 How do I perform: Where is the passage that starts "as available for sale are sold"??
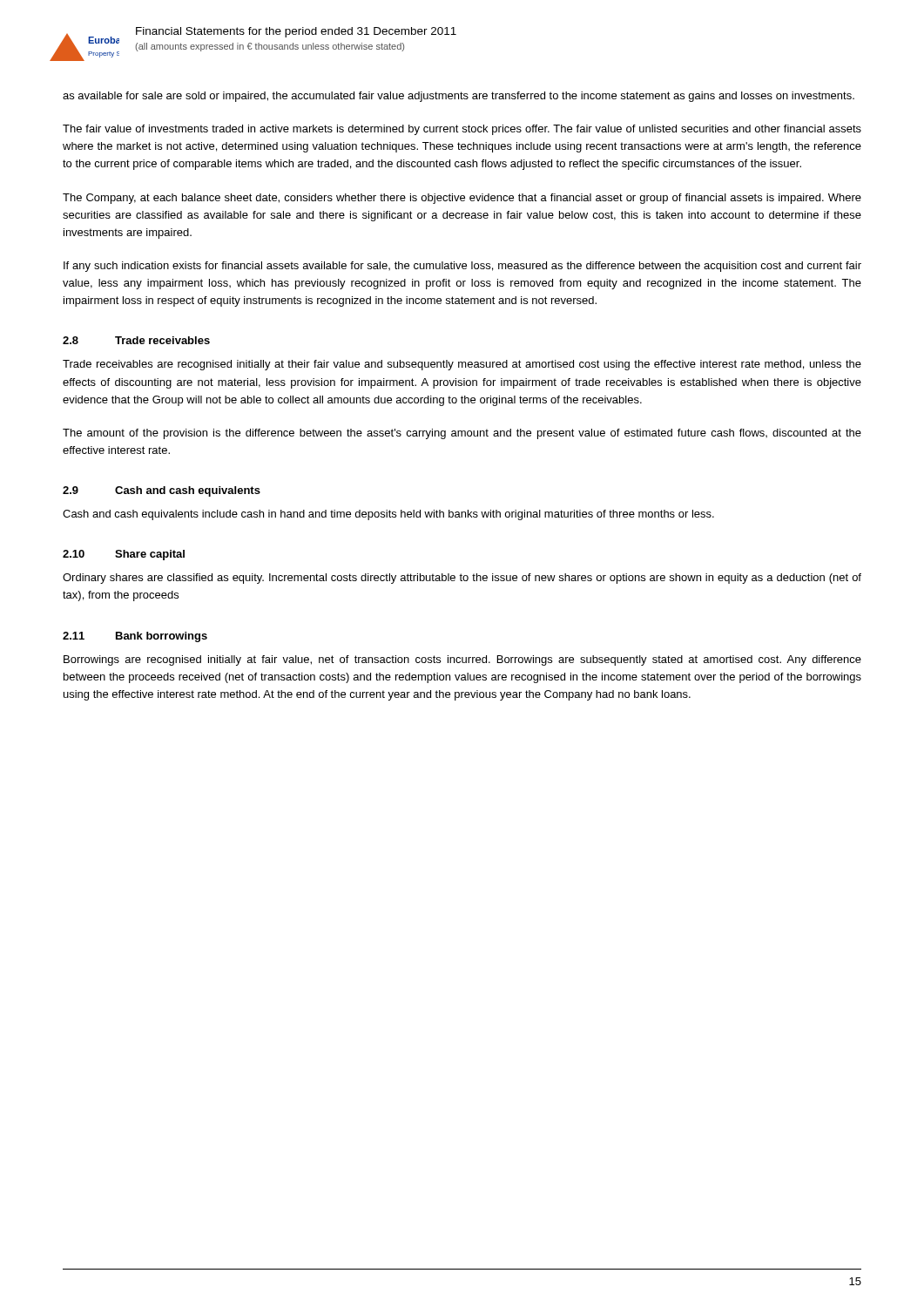459,95
